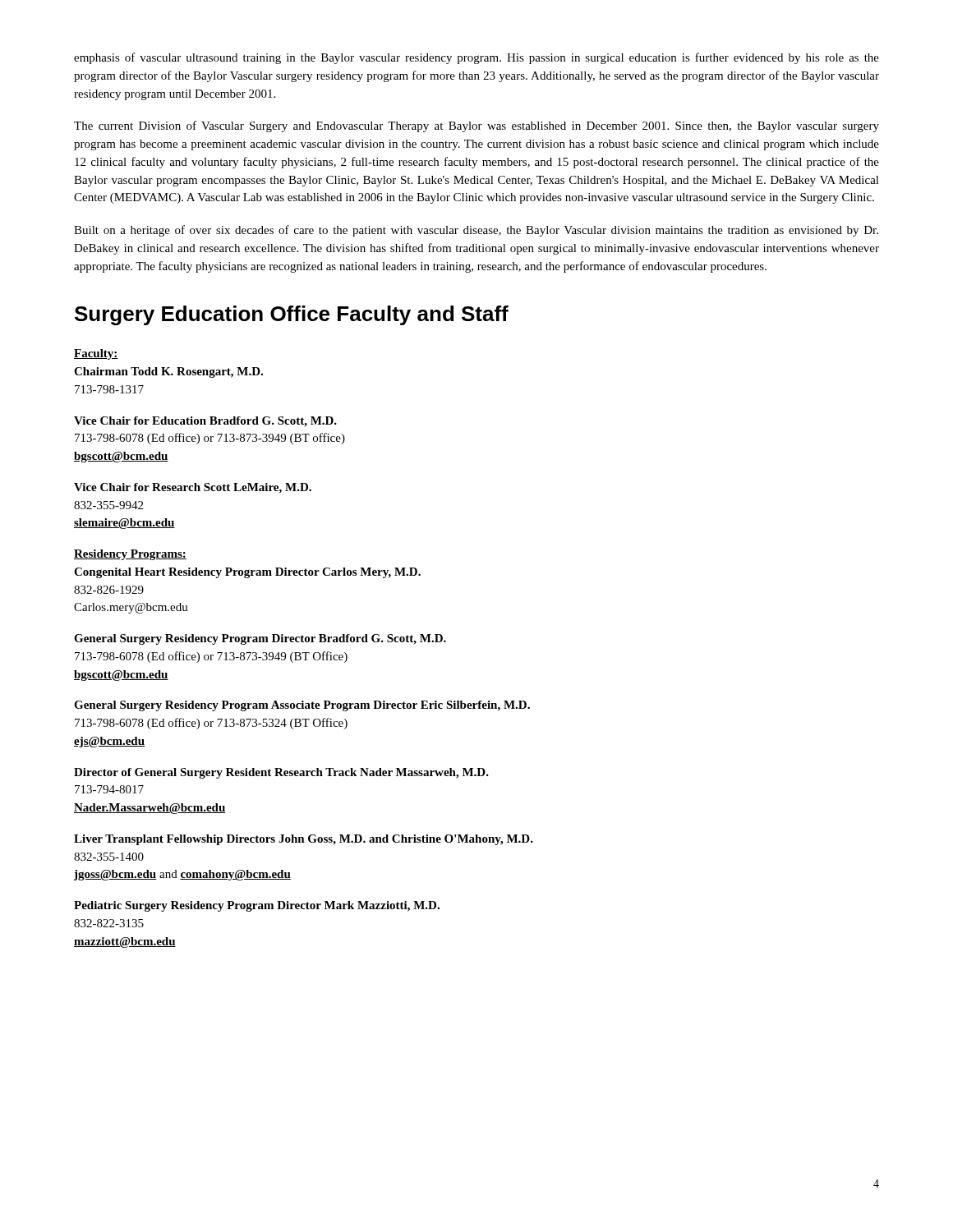Click on the text that reads "Faculty: Chairman Todd K. Rosengart, M.D. 713-798-1317"
The image size is (953, 1232).
coord(96,354)
